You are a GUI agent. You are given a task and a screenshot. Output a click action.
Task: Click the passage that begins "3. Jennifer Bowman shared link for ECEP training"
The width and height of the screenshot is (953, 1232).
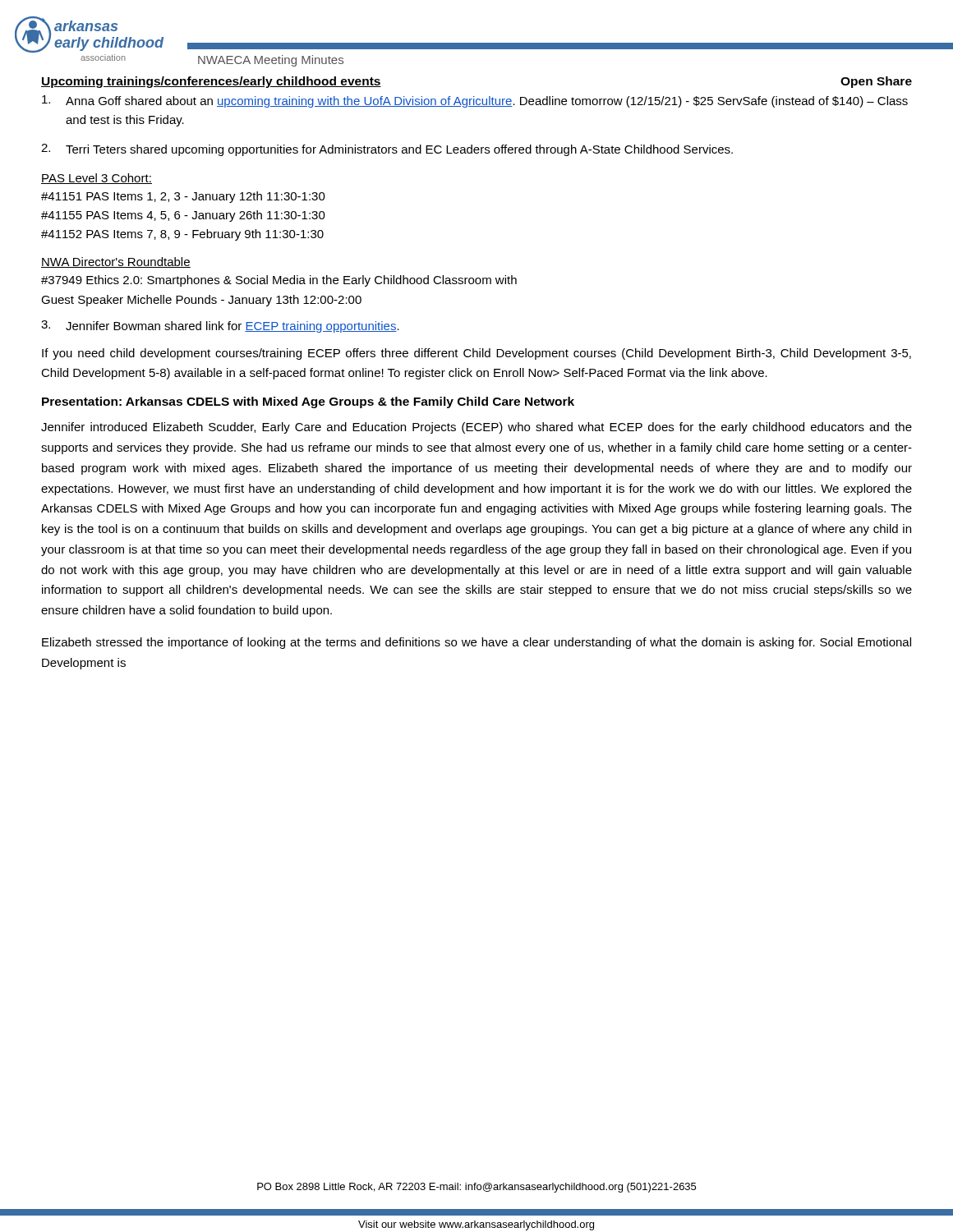(x=220, y=326)
